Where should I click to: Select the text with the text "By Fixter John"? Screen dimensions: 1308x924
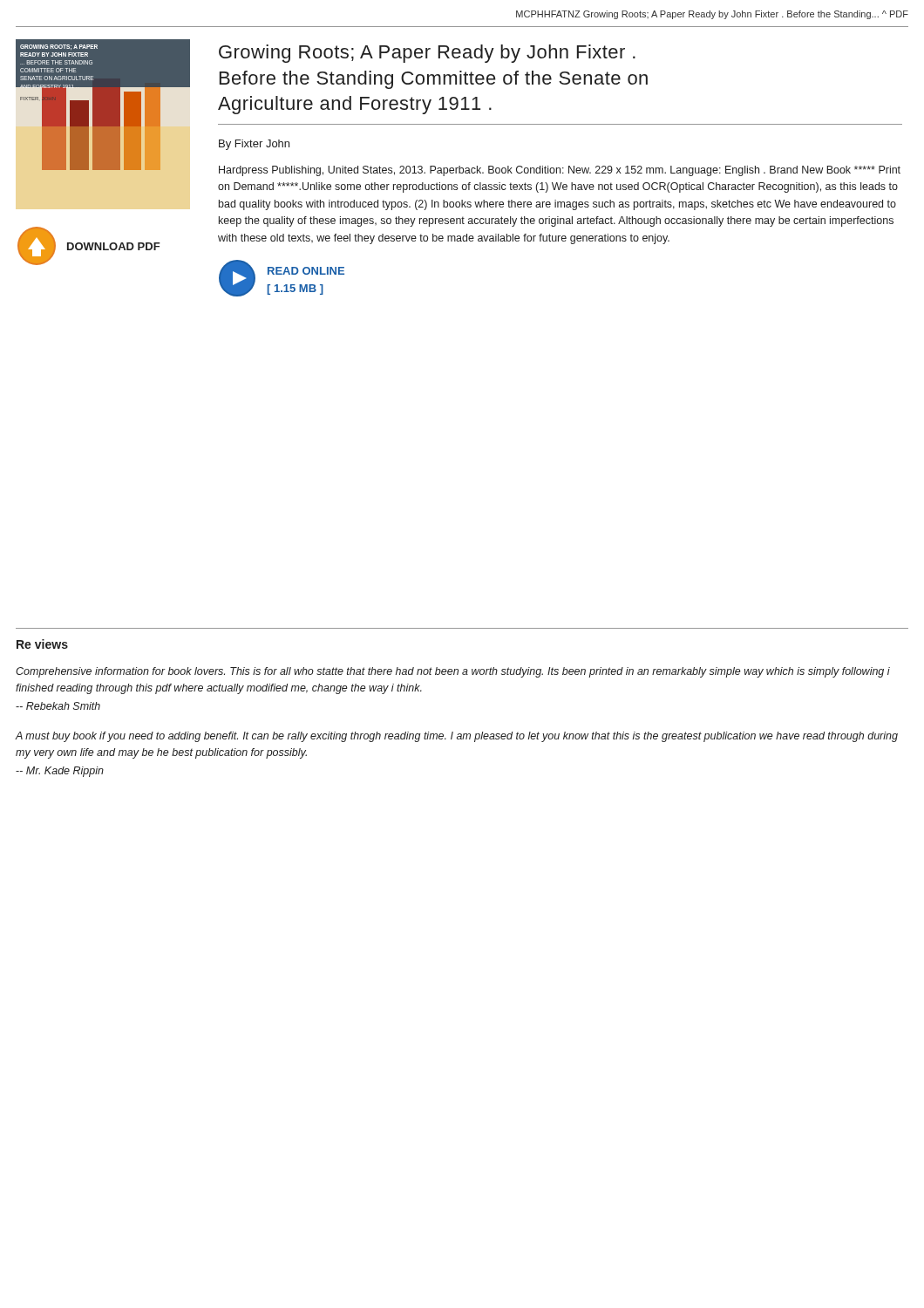[254, 143]
